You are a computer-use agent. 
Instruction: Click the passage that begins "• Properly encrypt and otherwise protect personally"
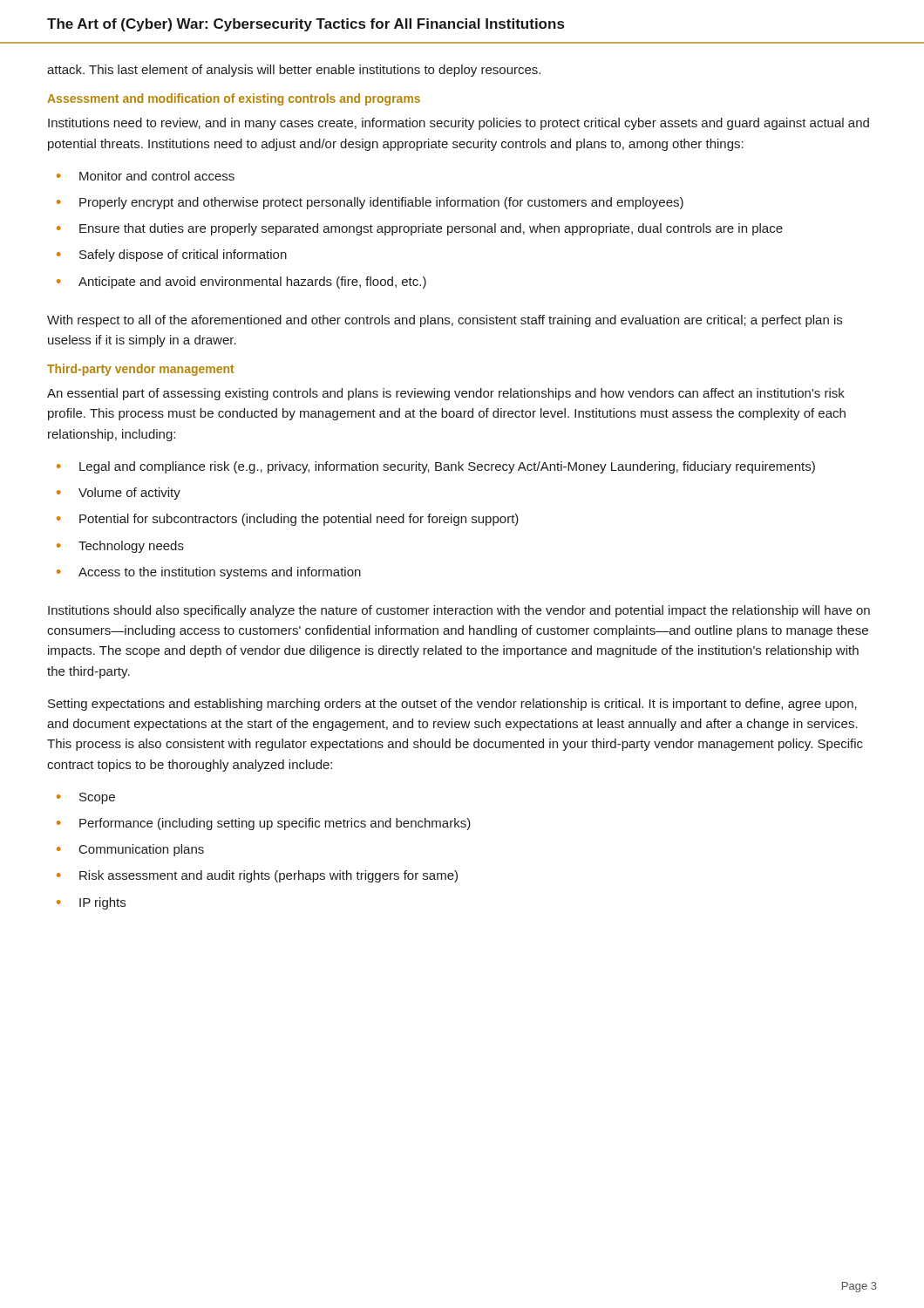click(466, 203)
